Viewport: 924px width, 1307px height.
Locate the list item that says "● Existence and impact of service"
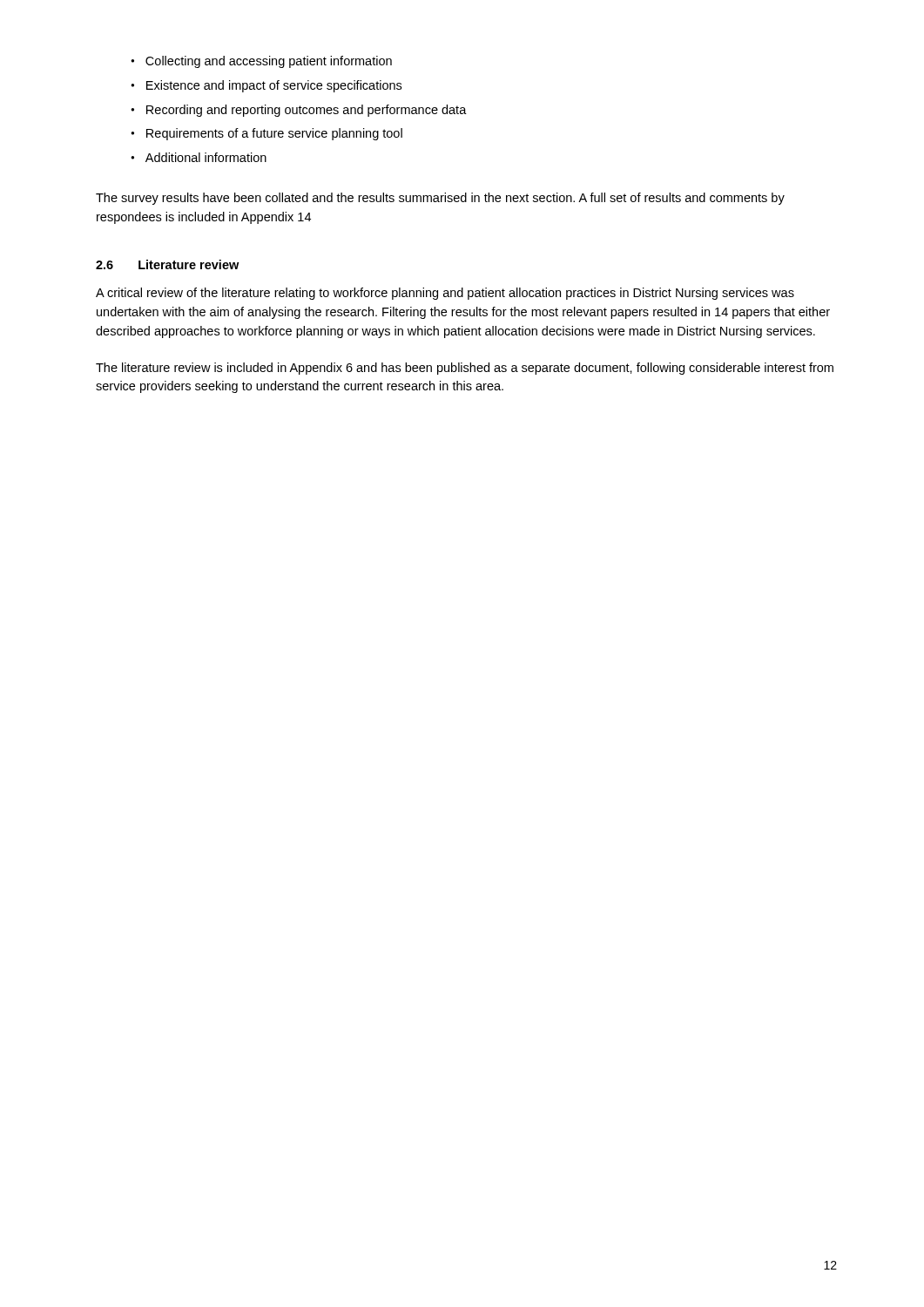(x=266, y=86)
